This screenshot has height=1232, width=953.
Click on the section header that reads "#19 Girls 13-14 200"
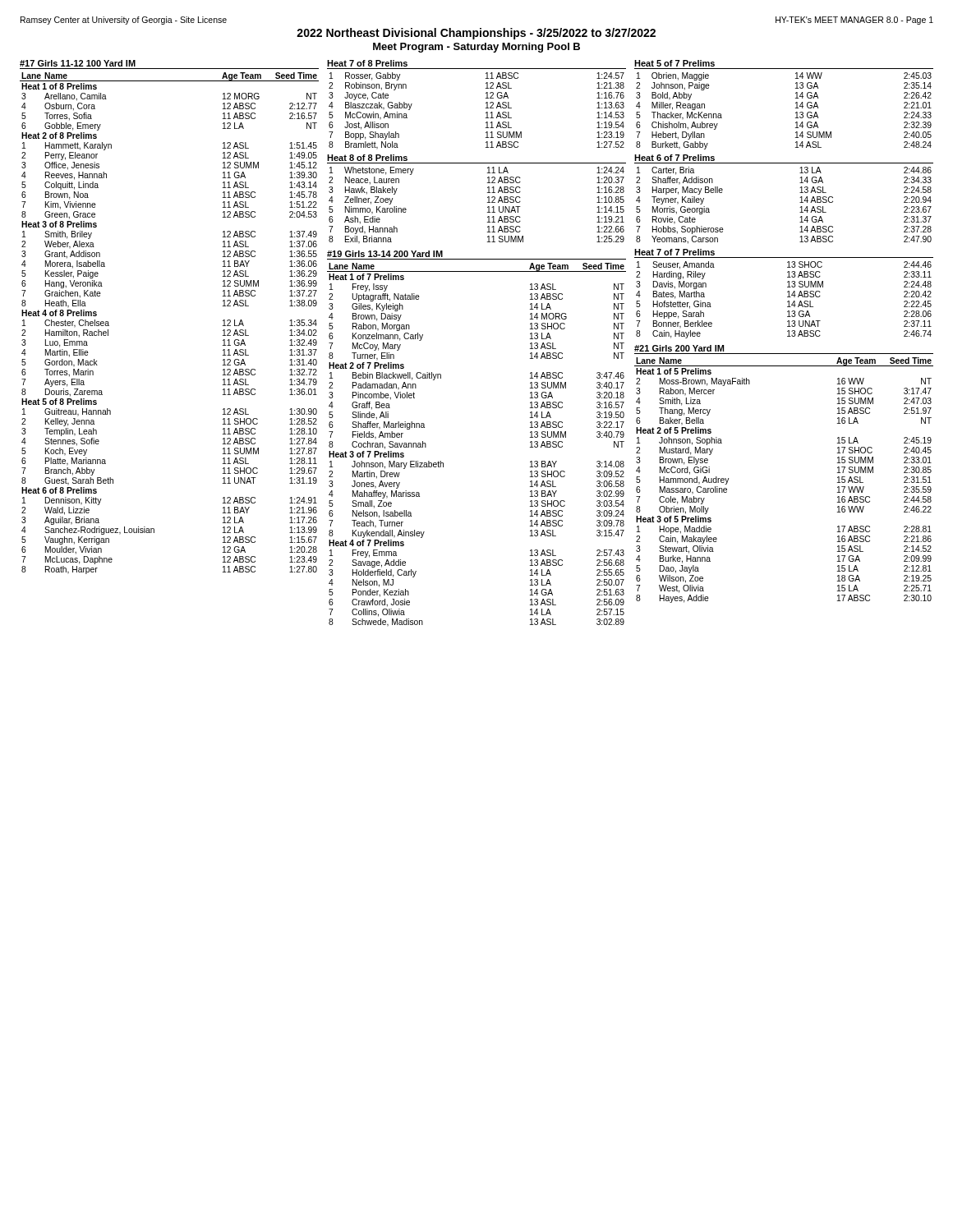click(385, 254)
